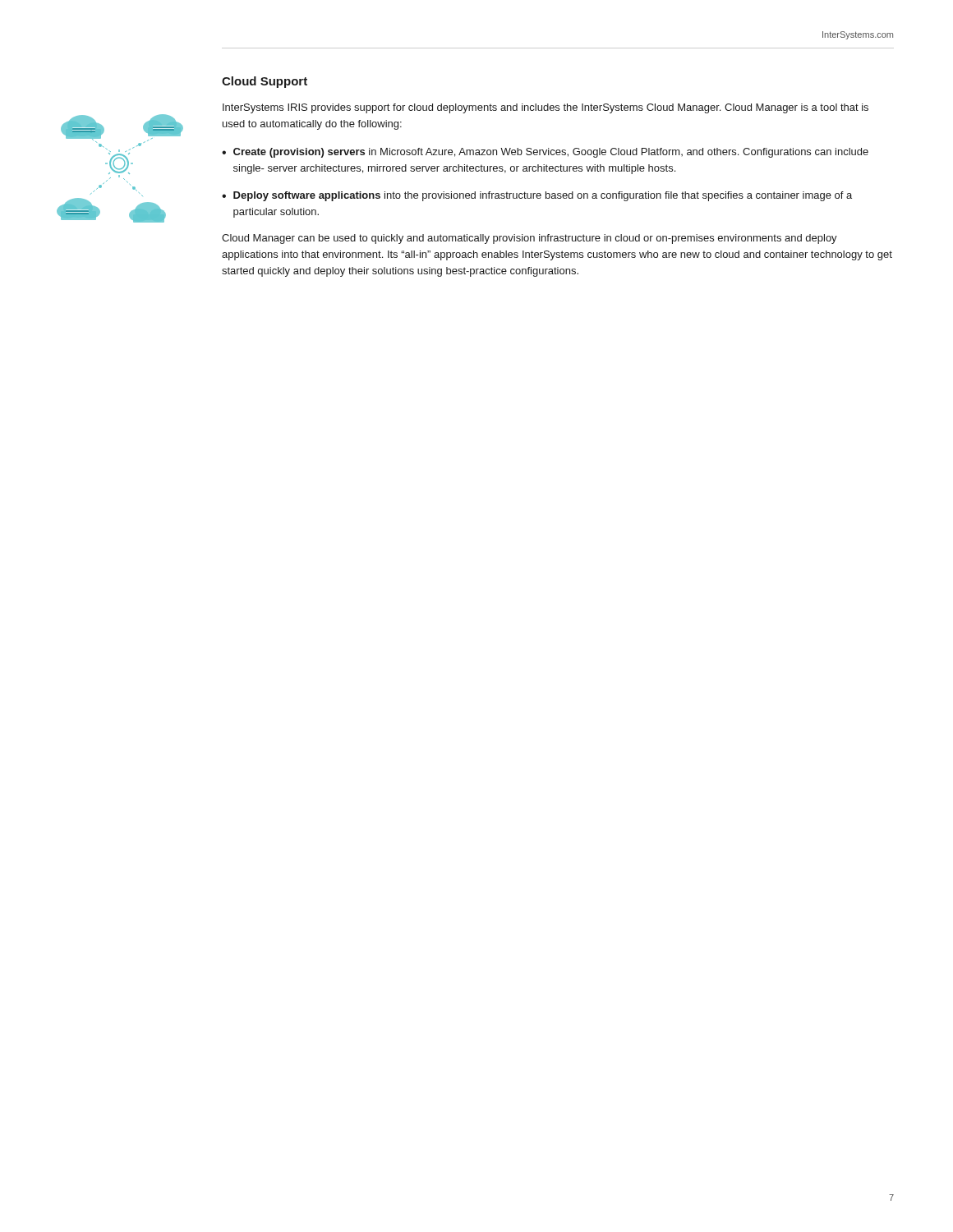953x1232 pixels.
Task: Select the passage starting "Cloud Manager can be used"
Action: coord(557,254)
